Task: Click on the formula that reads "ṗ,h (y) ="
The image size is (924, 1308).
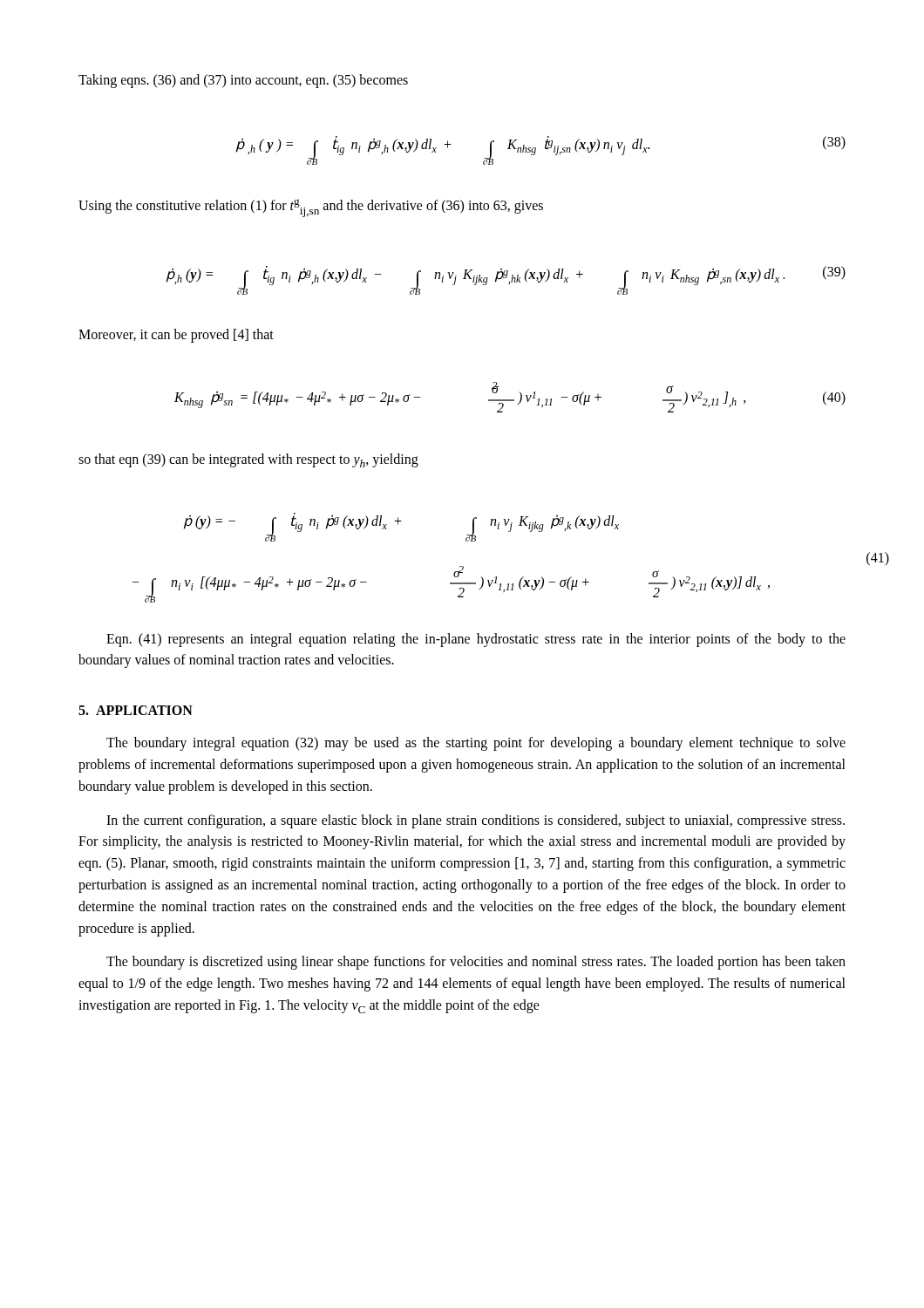Action: pyautogui.click(x=492, y=272)
